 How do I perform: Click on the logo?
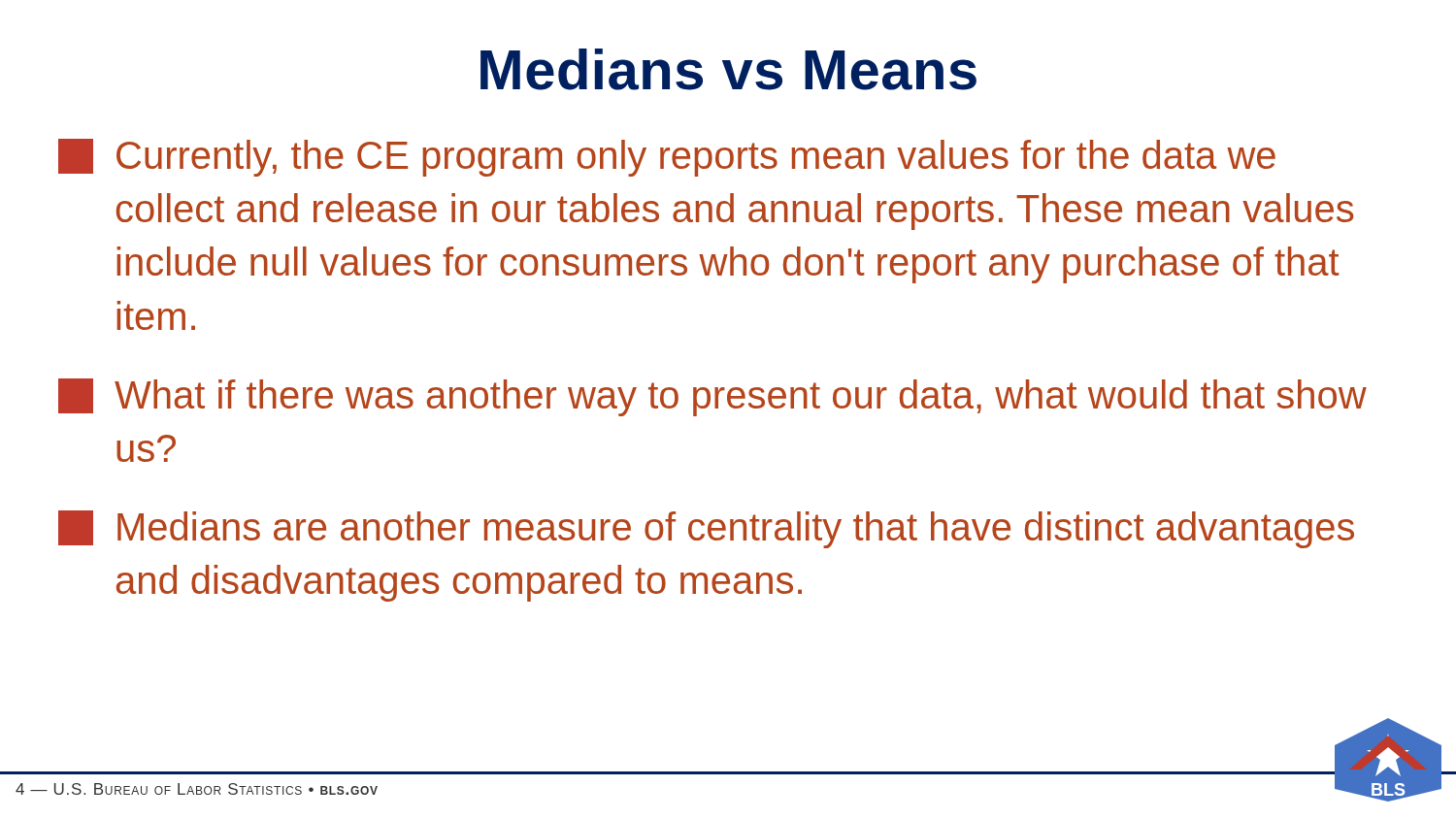[1388, 760]
